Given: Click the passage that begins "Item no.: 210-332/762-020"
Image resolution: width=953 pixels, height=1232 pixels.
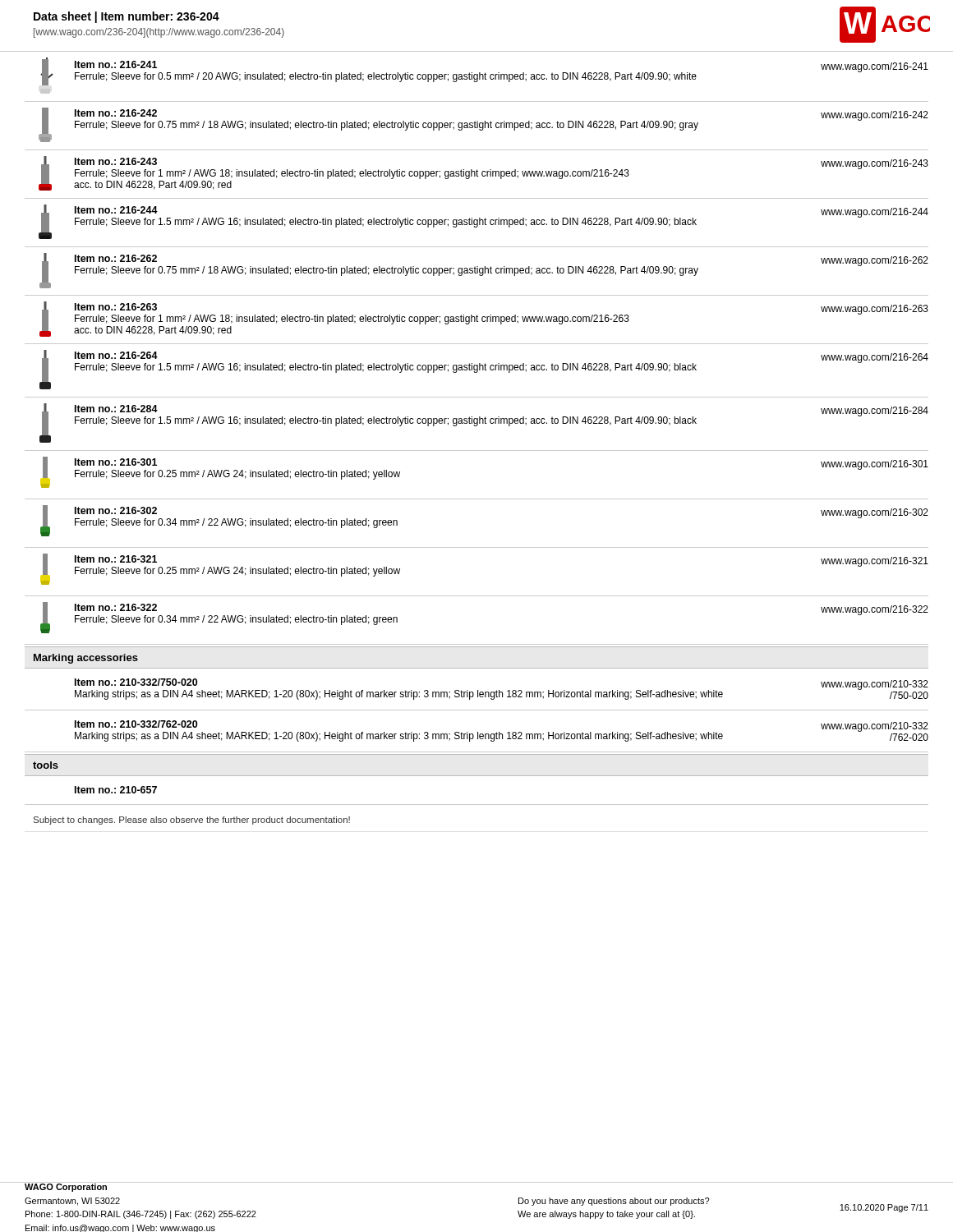Looking at the screenshot, I should pyautogui.click(x=497, y=731).
